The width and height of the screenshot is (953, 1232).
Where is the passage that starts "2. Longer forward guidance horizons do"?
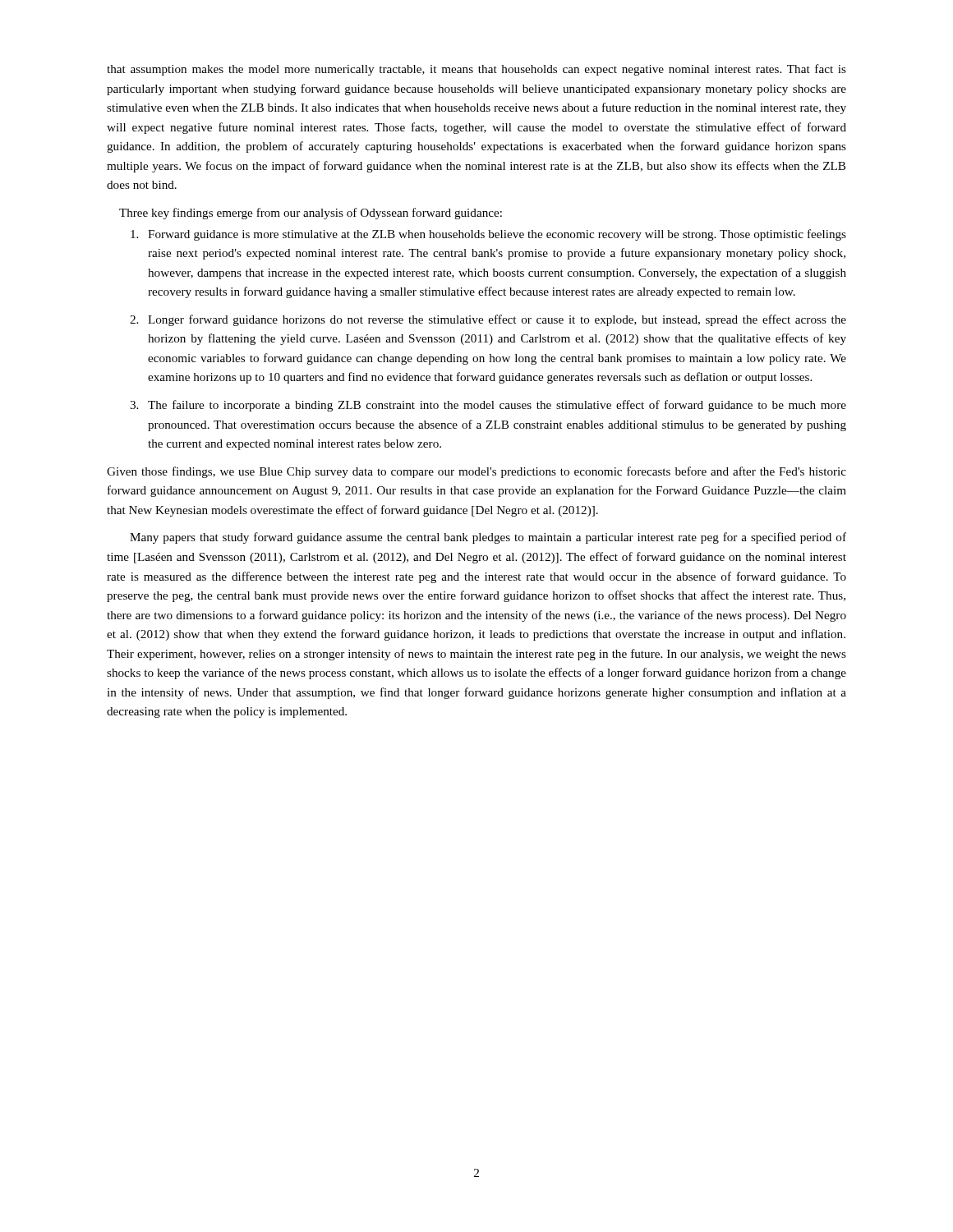[488, 348]
